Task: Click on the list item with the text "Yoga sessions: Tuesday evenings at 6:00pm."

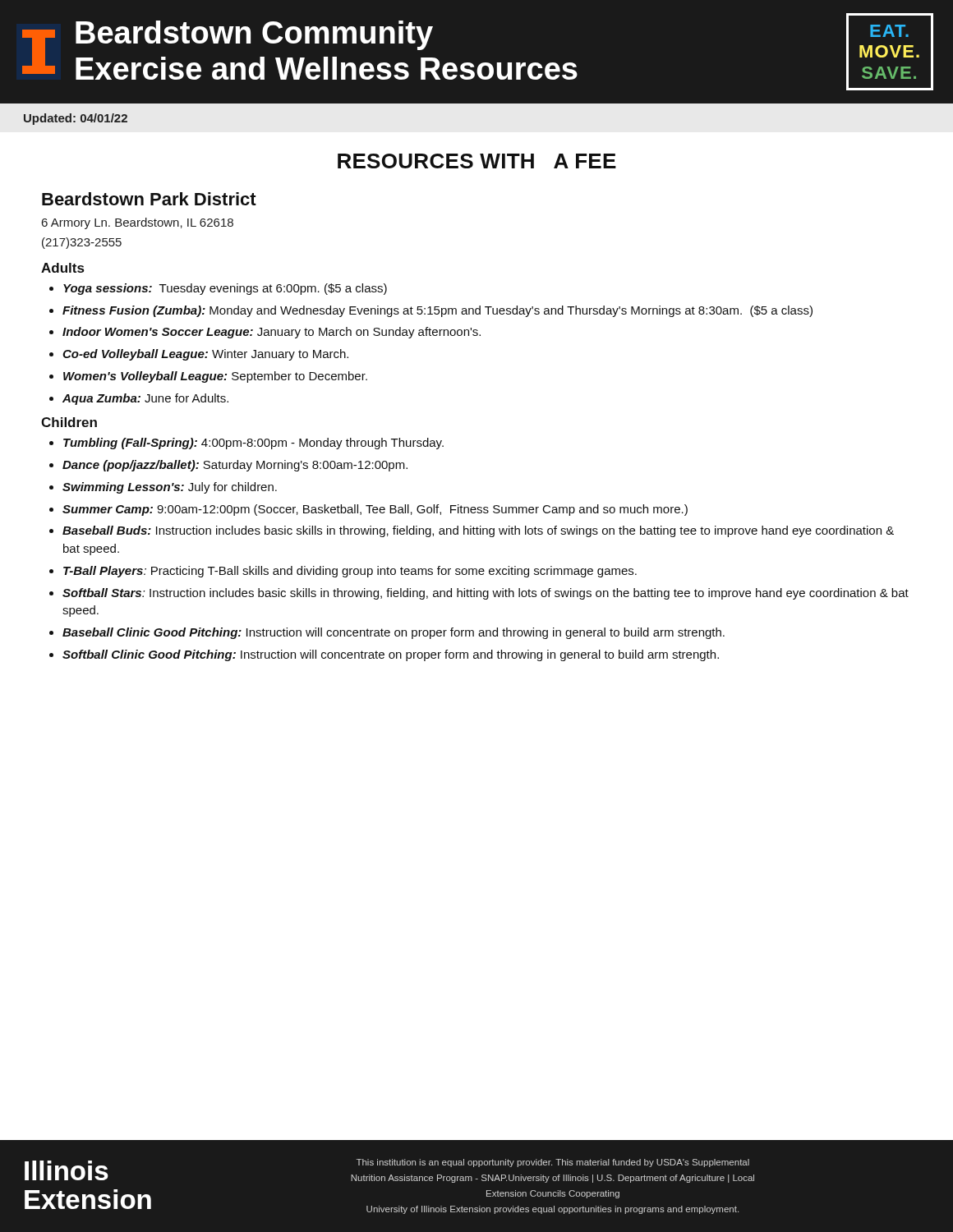Action: pos(476,343)
